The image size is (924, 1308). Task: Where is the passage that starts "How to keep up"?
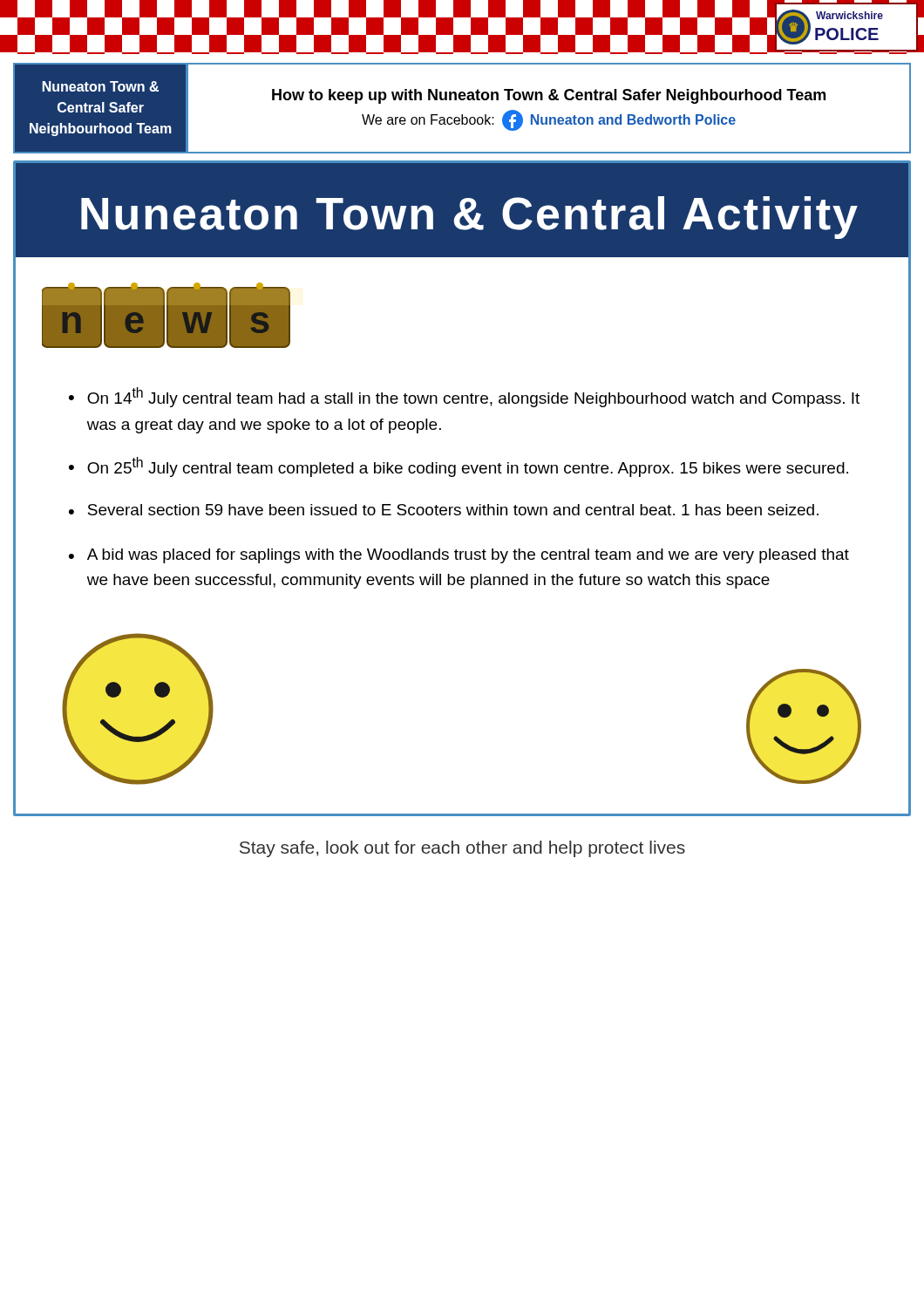click(x=549, y=108)
